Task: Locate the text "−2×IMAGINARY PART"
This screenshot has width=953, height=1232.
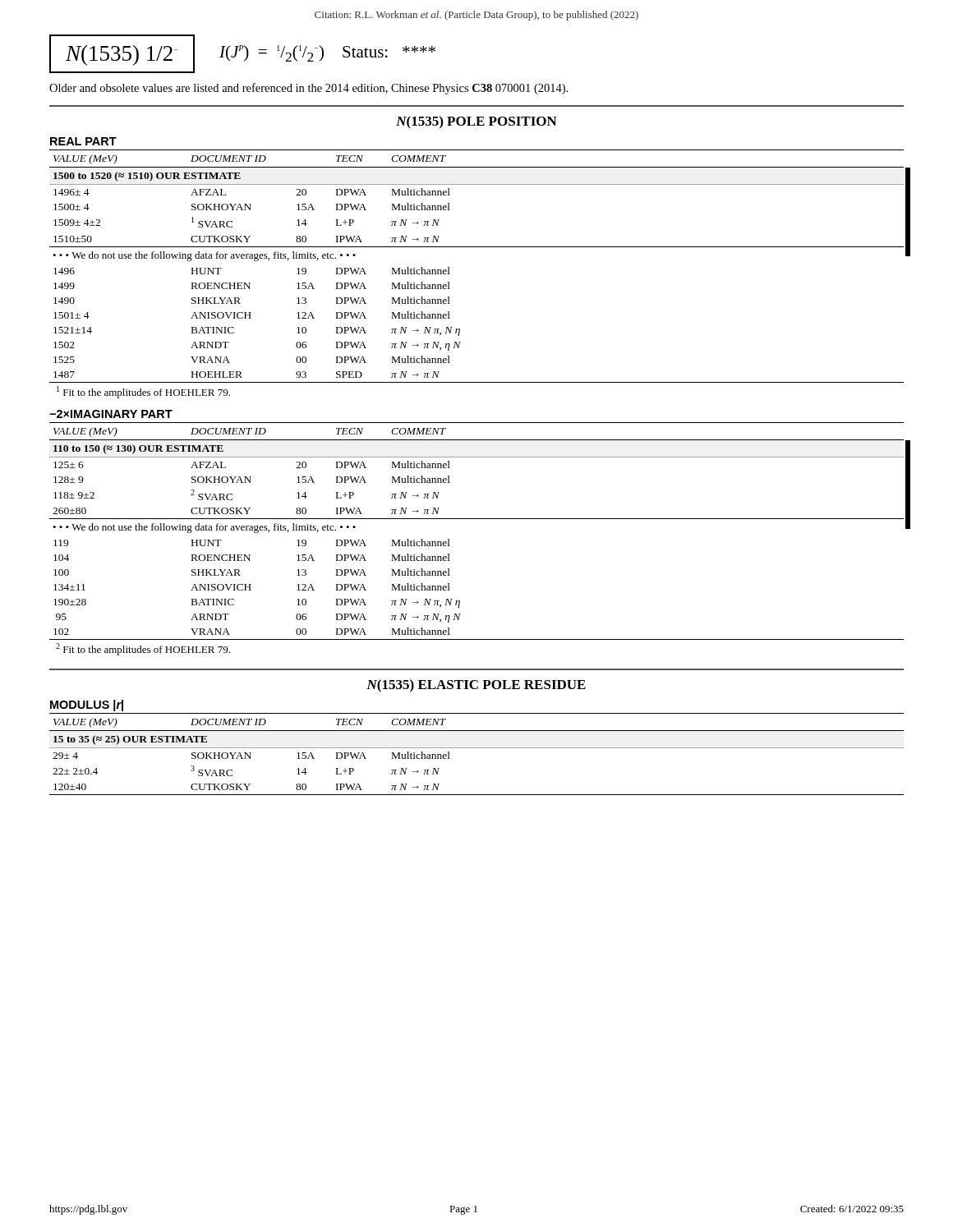Action: click(111, 414)
